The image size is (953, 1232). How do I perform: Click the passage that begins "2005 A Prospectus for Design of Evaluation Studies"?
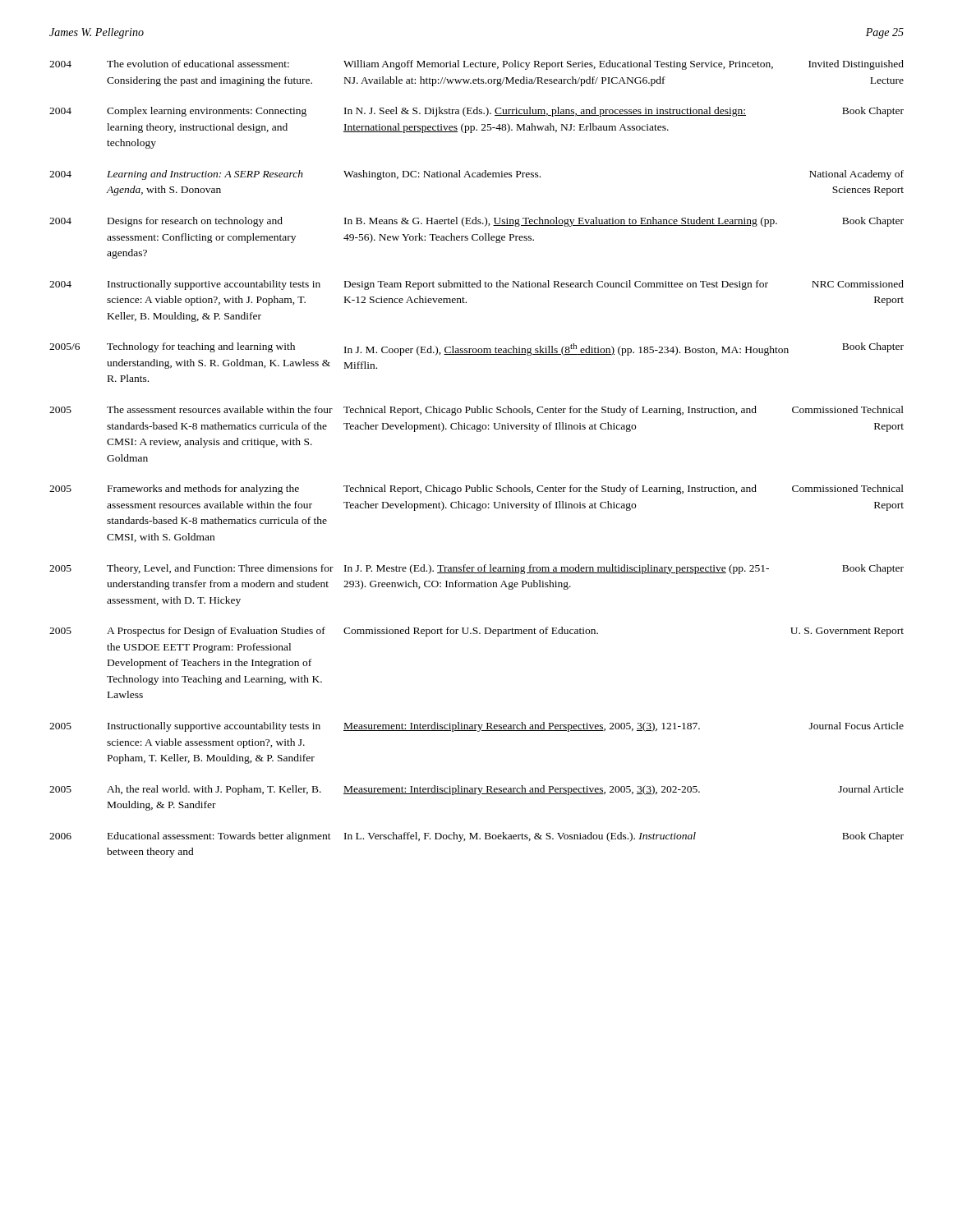[476, 632]
